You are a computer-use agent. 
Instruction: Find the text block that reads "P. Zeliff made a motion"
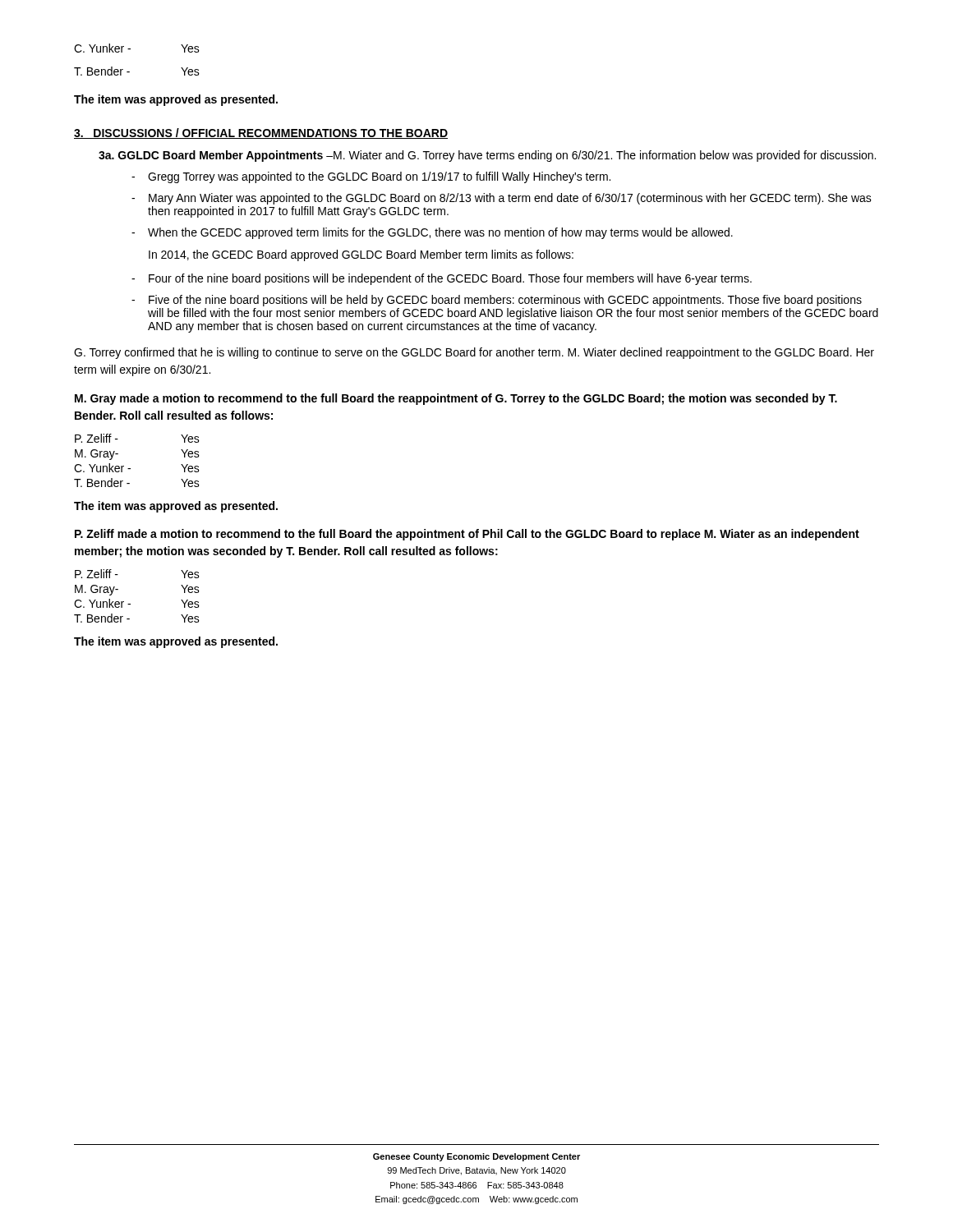point(466,543)
